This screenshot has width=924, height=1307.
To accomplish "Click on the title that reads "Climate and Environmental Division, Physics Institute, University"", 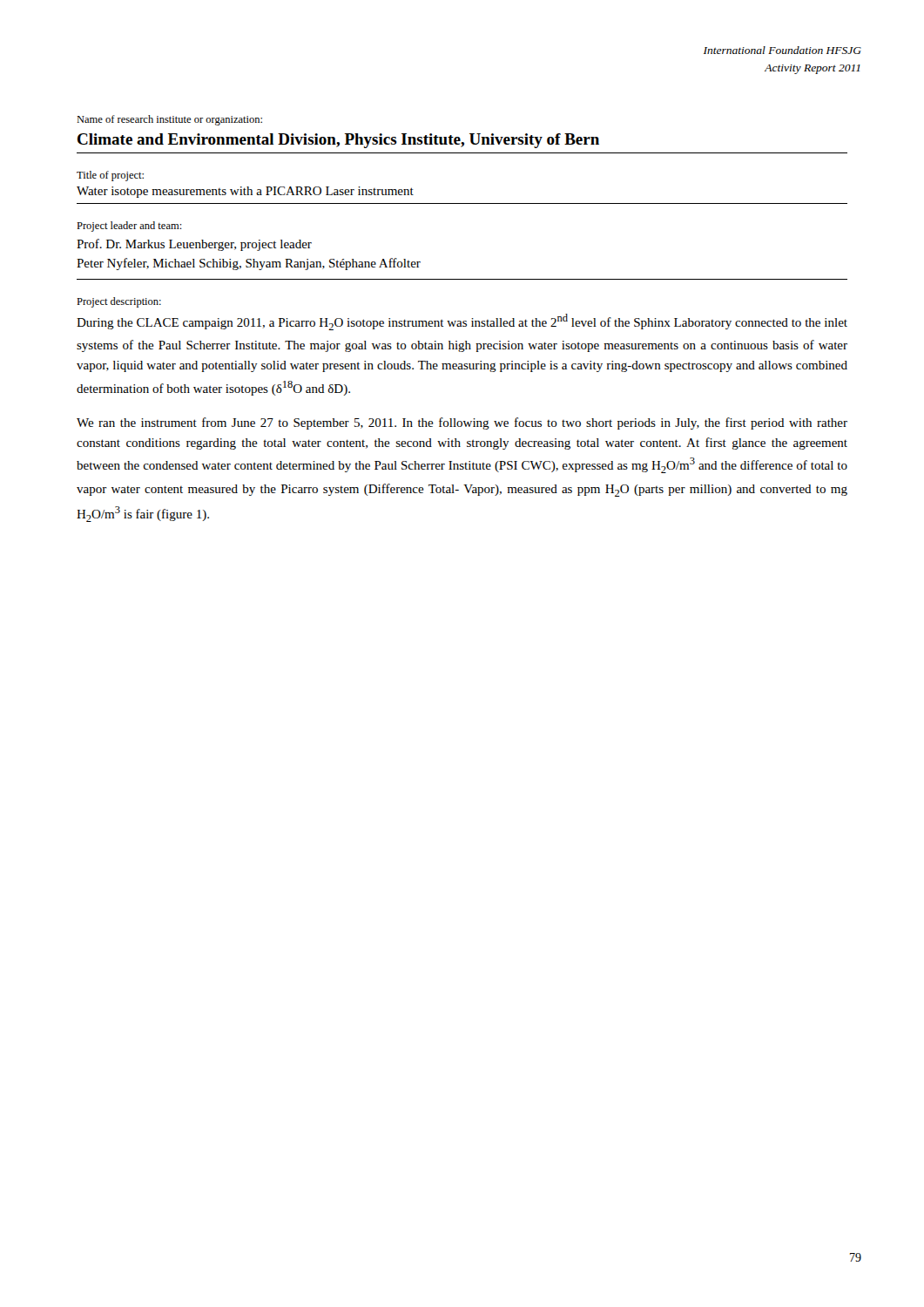I will [338, 139].
